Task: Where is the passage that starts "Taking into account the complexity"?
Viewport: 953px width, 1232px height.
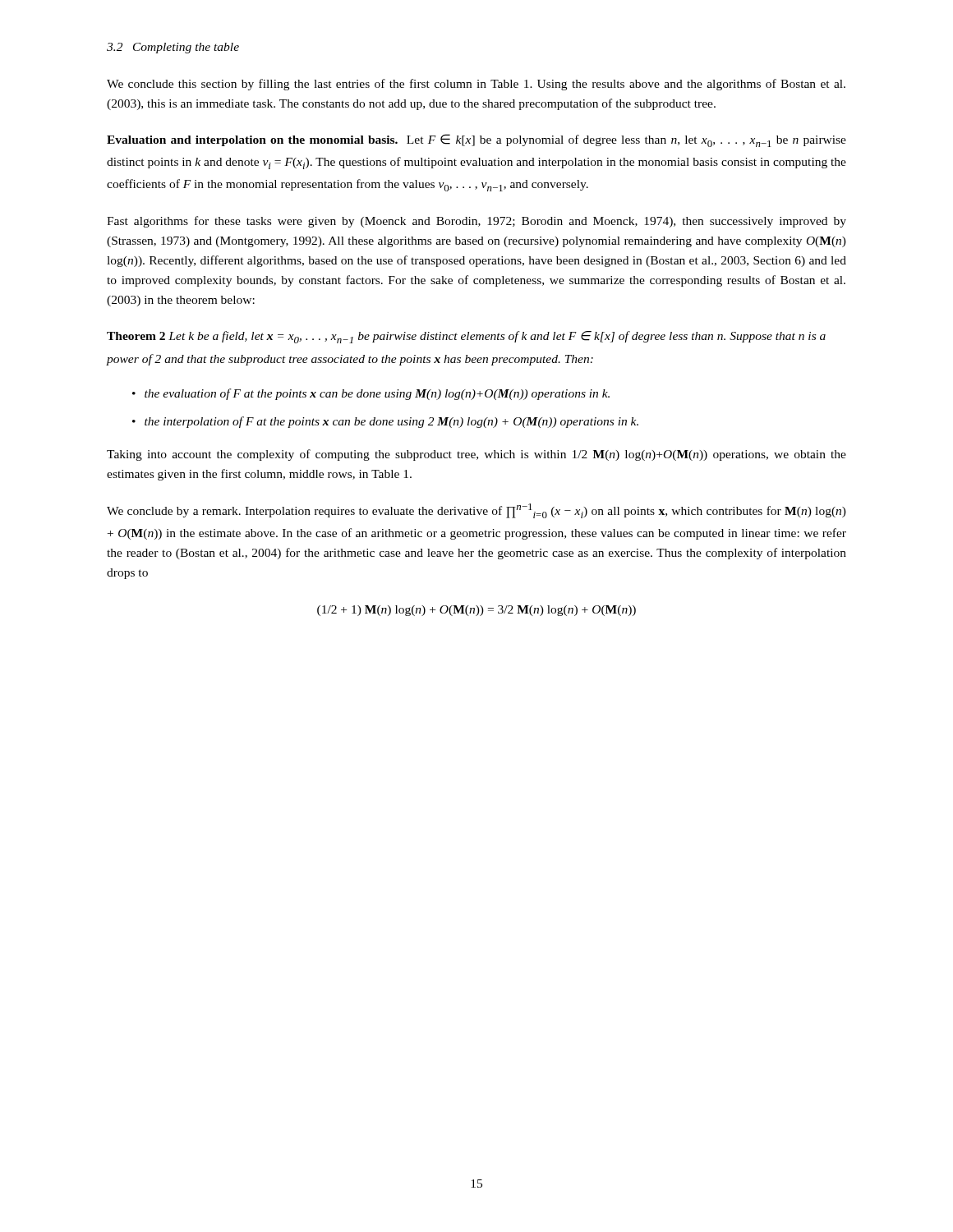Action: point(476,463)
